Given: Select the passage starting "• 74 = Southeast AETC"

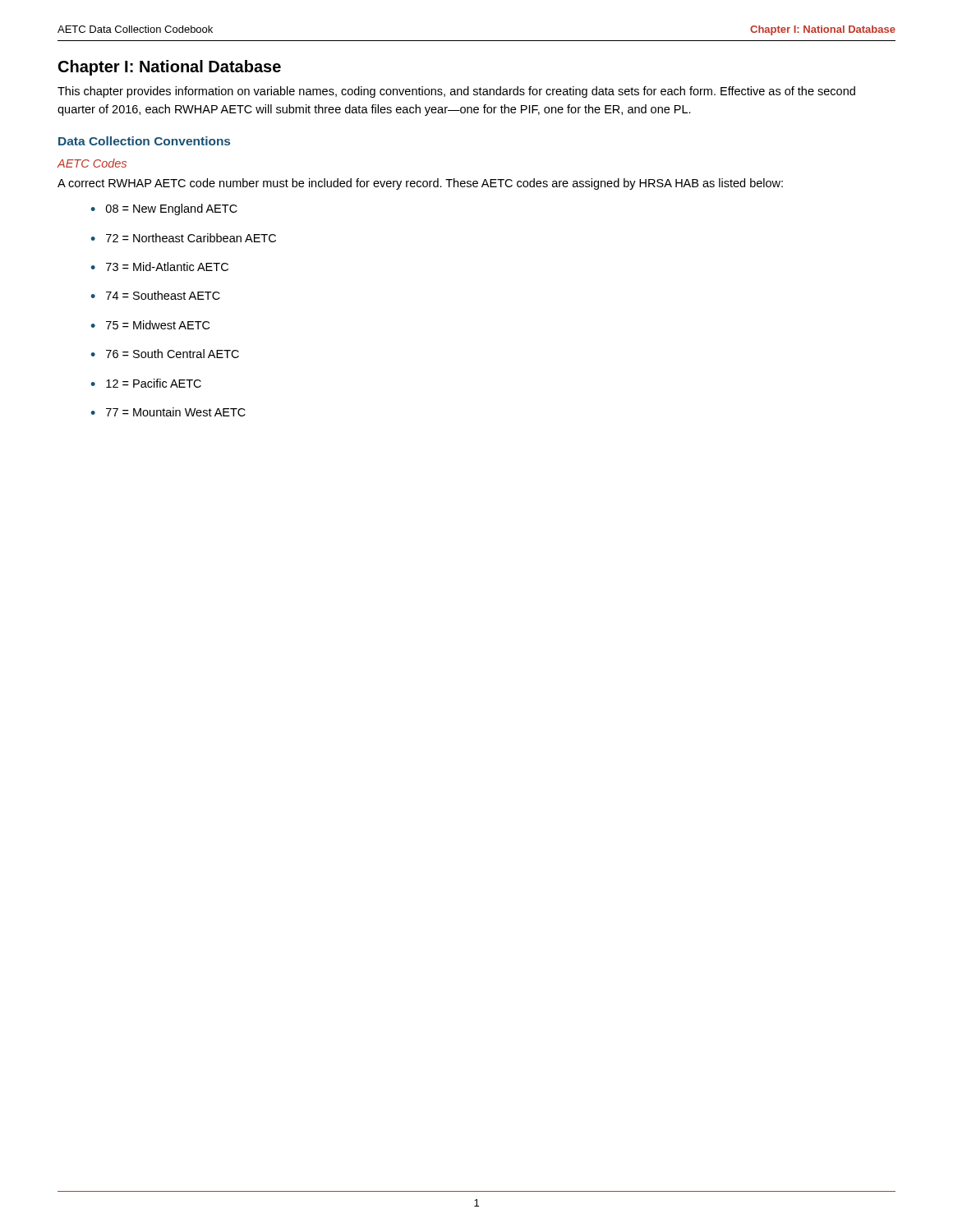Looking at the screenshot, I should (155, 297).
